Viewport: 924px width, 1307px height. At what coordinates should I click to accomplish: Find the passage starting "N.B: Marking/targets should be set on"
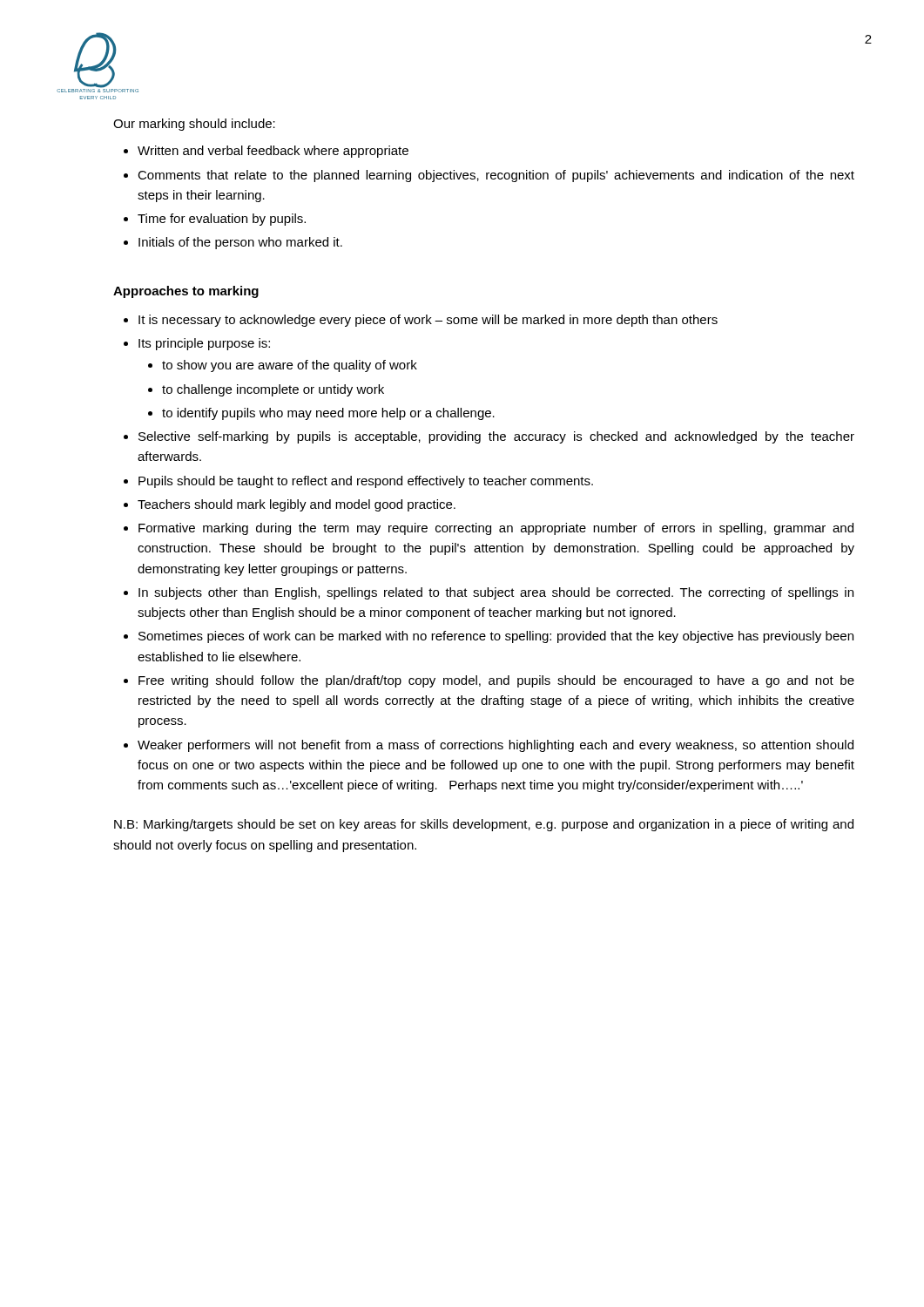[x=484, y=834]
